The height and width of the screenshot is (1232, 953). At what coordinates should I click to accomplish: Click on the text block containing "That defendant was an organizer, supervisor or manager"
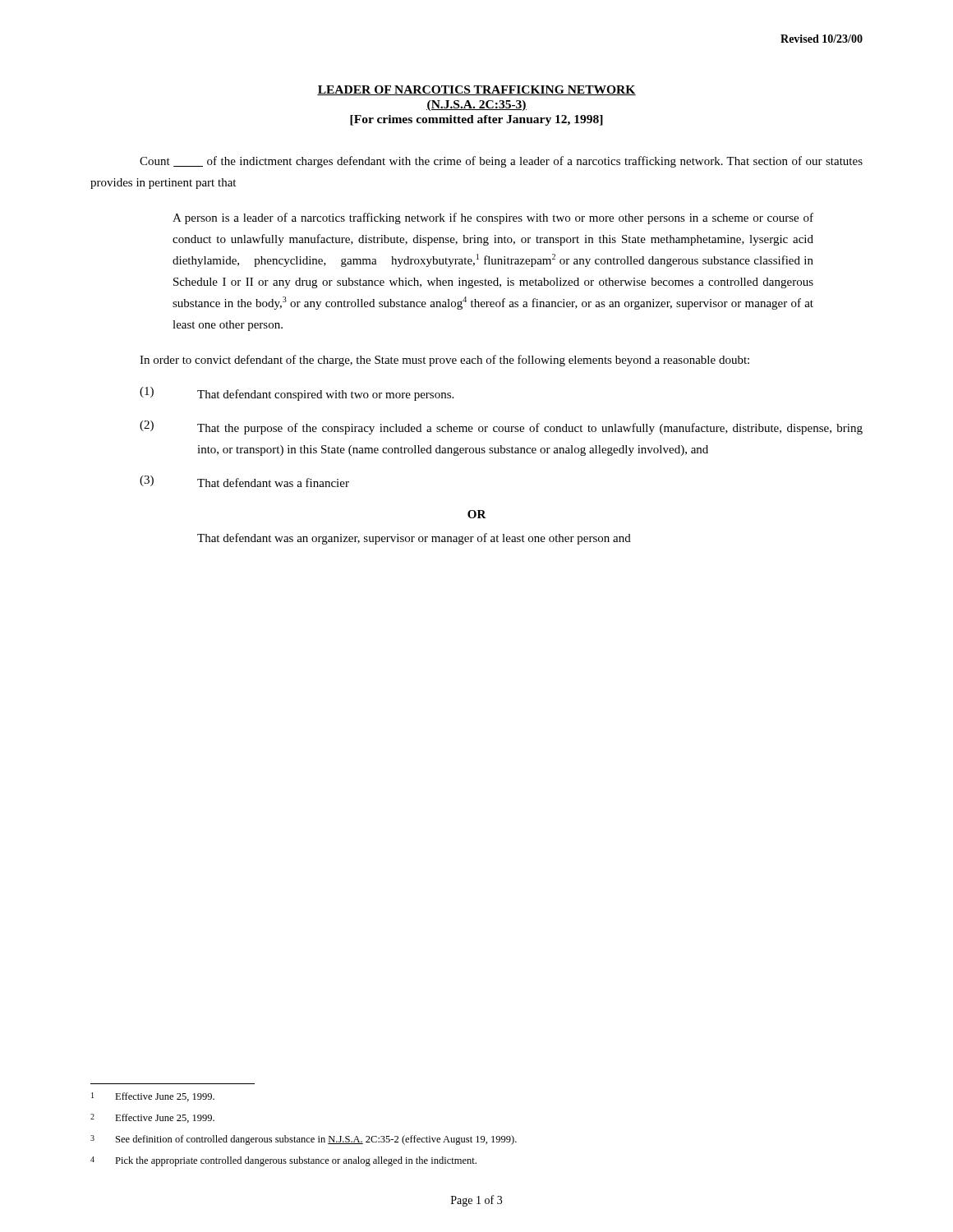(x=414, y=538)
